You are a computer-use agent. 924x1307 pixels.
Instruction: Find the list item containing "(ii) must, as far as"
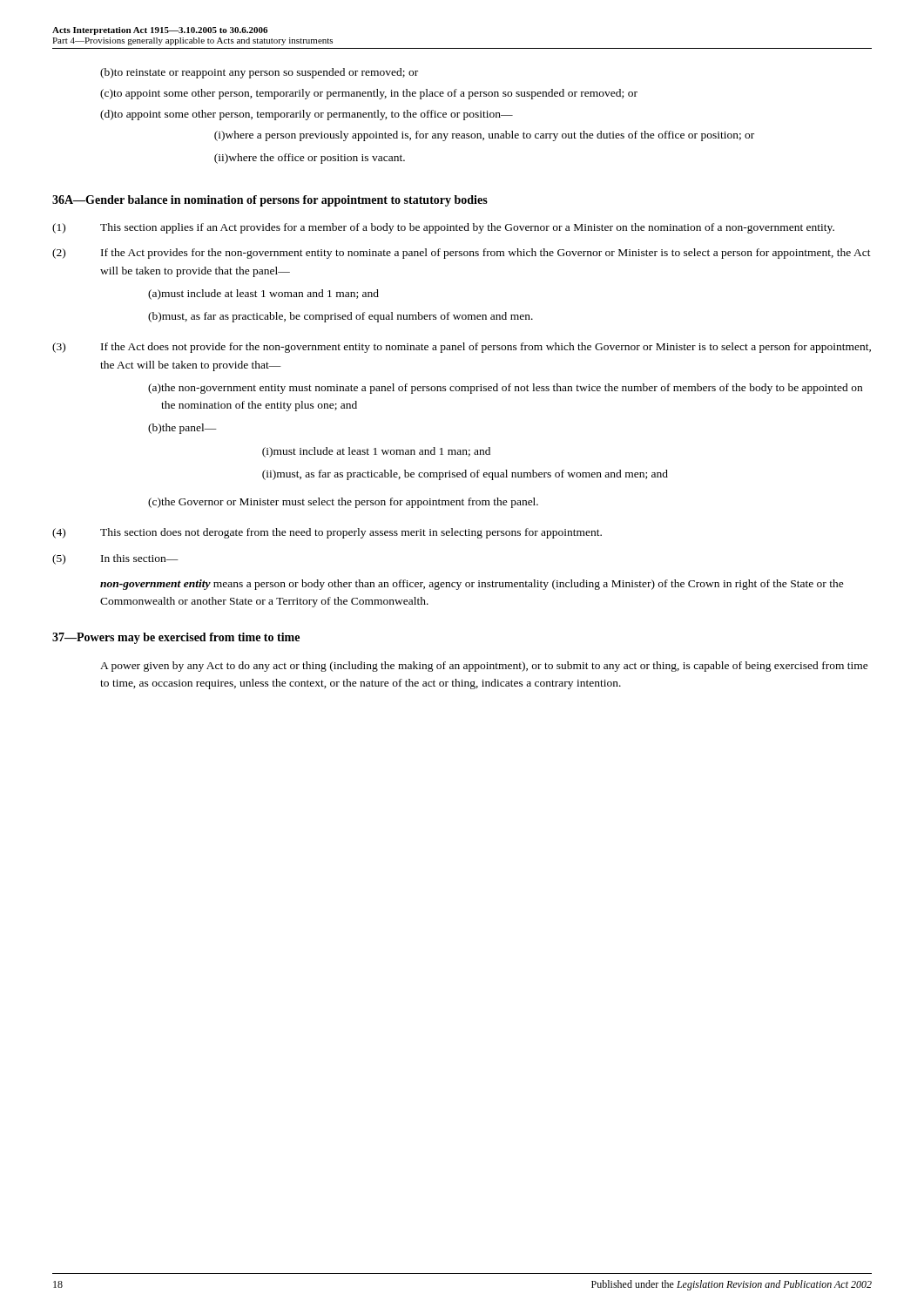click(x=517, y=474)
